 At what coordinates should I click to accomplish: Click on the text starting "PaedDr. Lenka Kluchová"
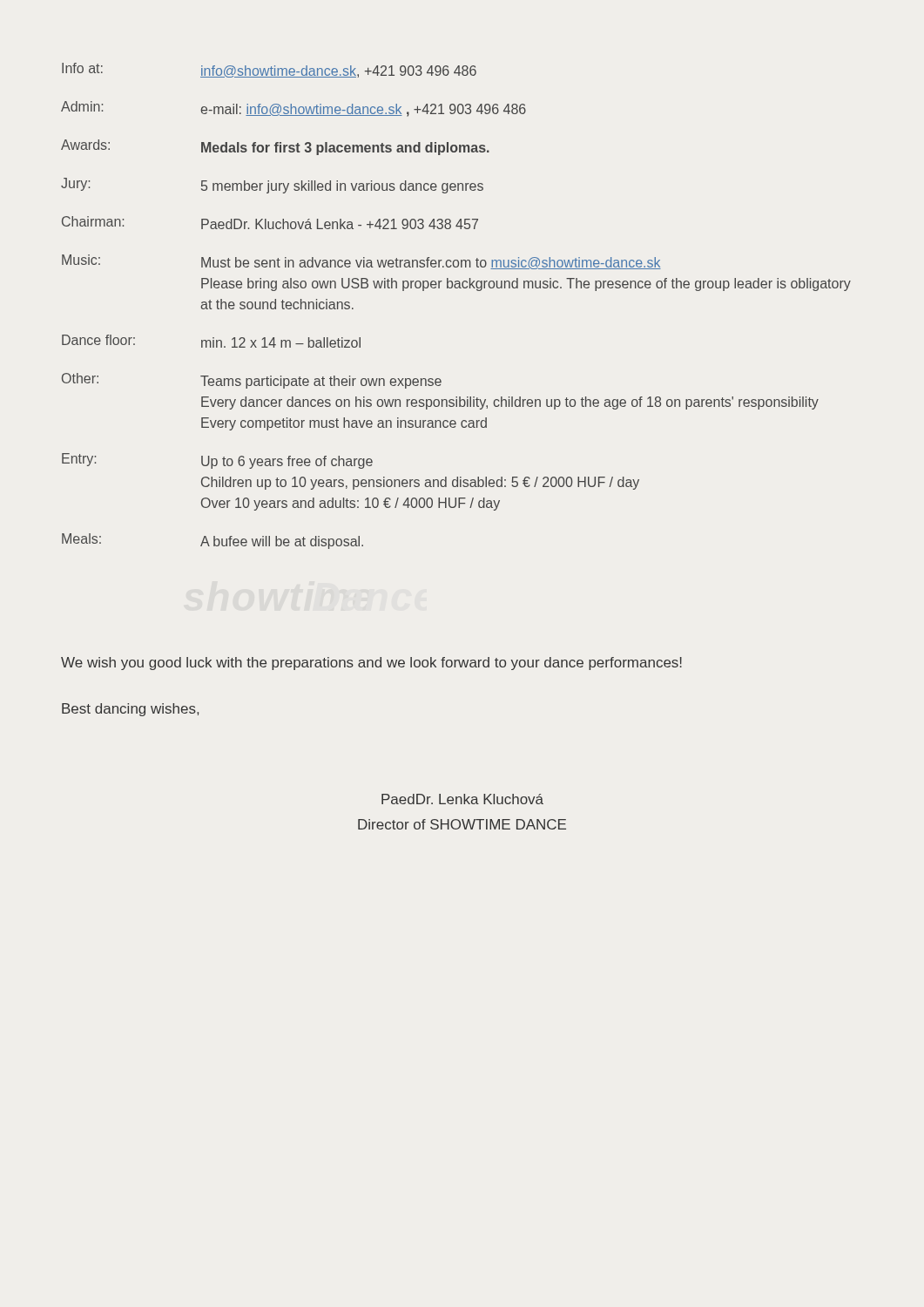tap(462, 812)
